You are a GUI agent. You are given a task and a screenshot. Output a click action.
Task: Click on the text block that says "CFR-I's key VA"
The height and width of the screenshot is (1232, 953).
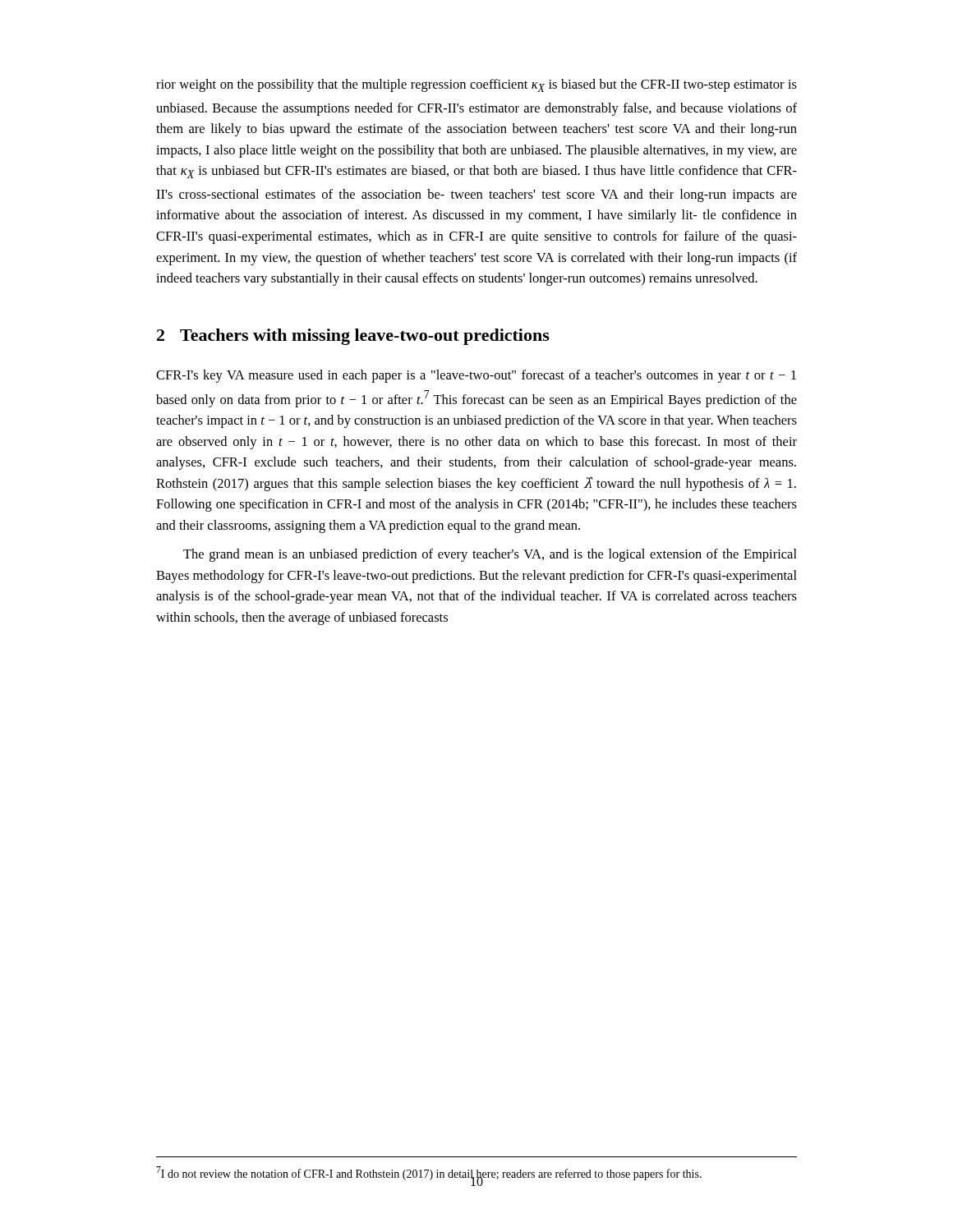pyautogui.click(x=476, y=496)
